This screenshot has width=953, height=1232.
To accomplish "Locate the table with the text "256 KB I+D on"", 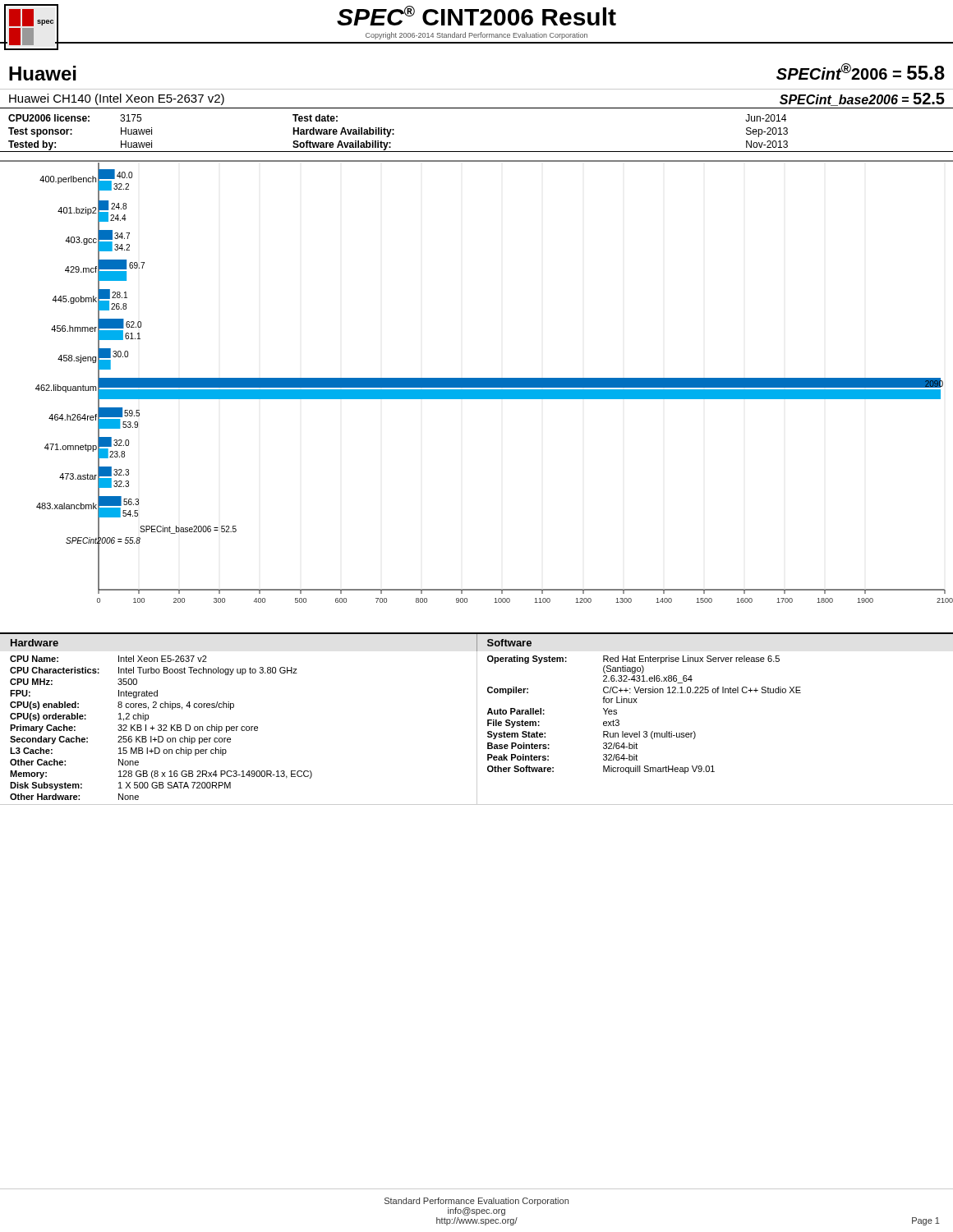I will tap(476, 719).
